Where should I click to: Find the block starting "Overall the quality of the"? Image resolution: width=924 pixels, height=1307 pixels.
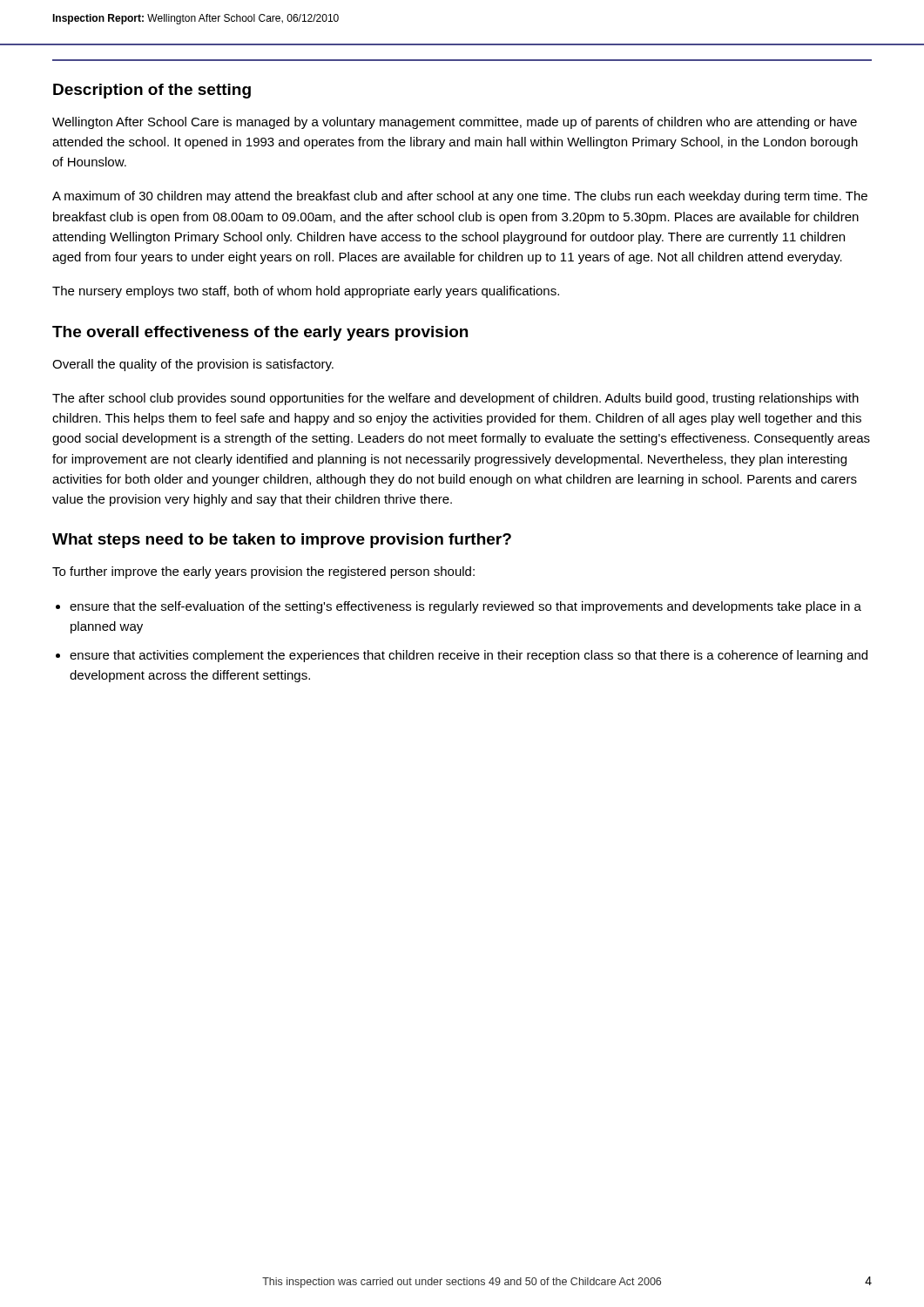[x=193, y=363]
